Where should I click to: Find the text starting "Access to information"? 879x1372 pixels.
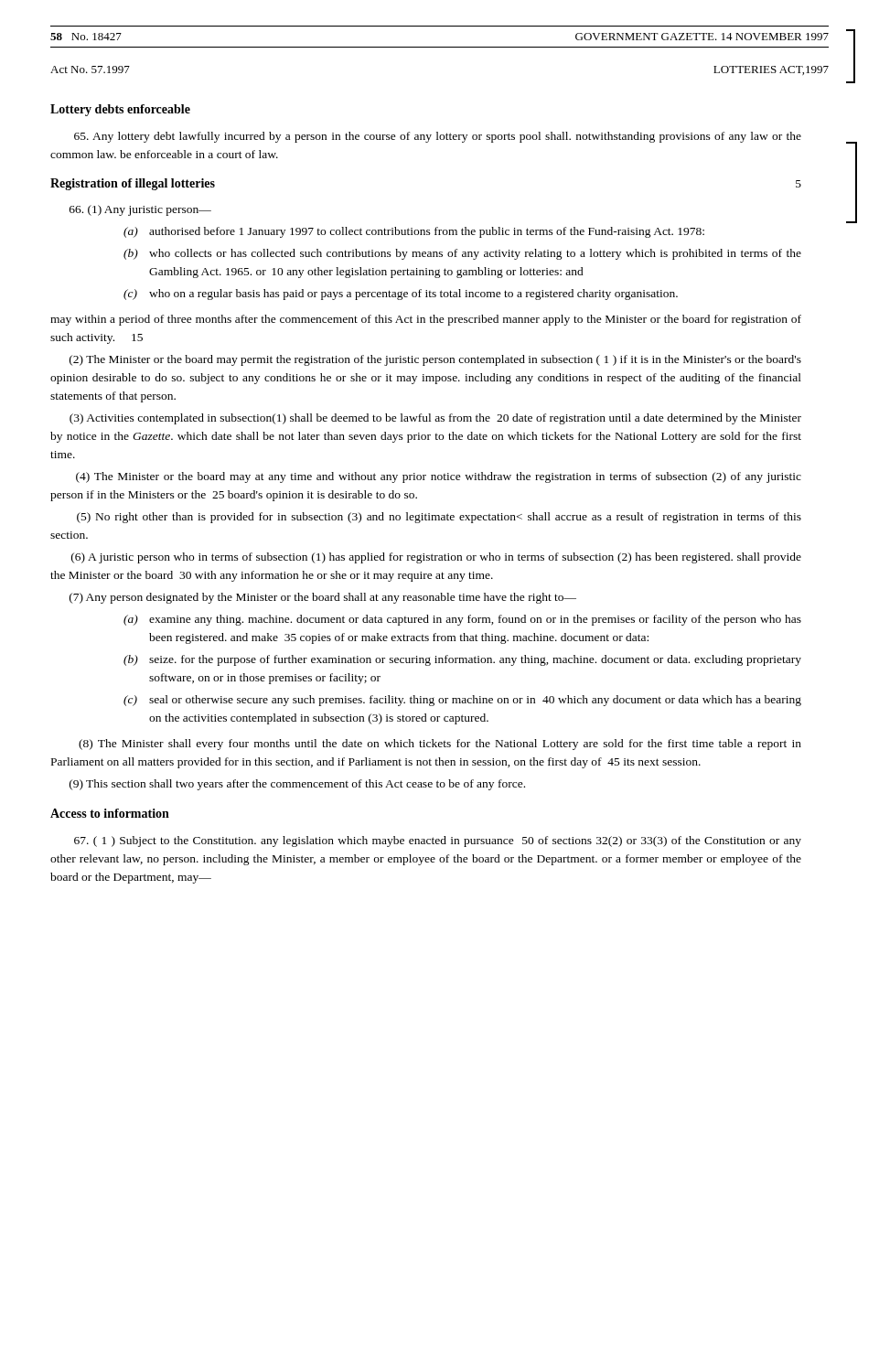click(110, 814)
